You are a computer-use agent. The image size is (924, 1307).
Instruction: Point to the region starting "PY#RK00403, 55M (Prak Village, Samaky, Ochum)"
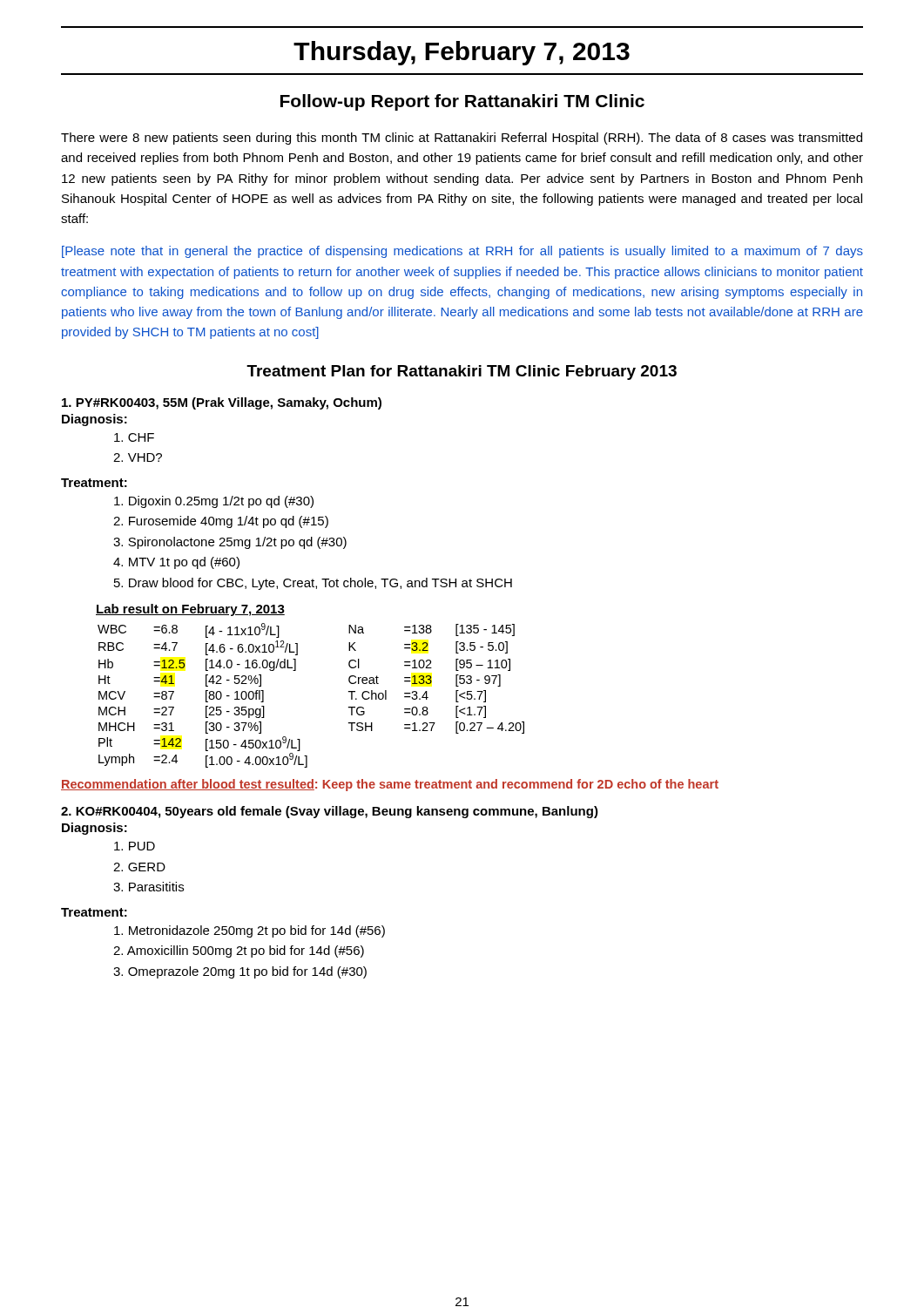point(222,402)
